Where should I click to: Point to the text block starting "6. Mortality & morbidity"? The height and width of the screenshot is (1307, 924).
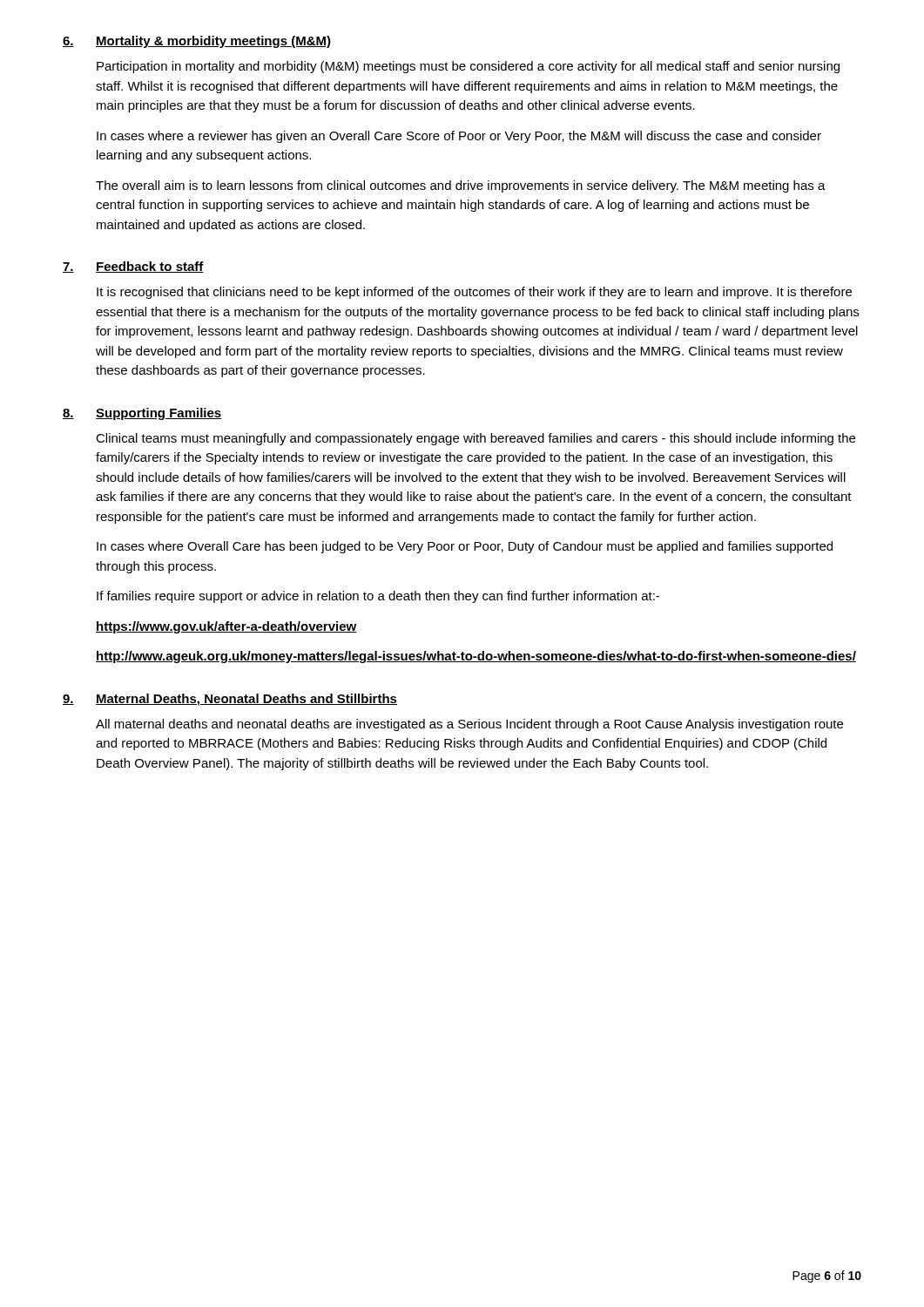[x=197, y=41]
